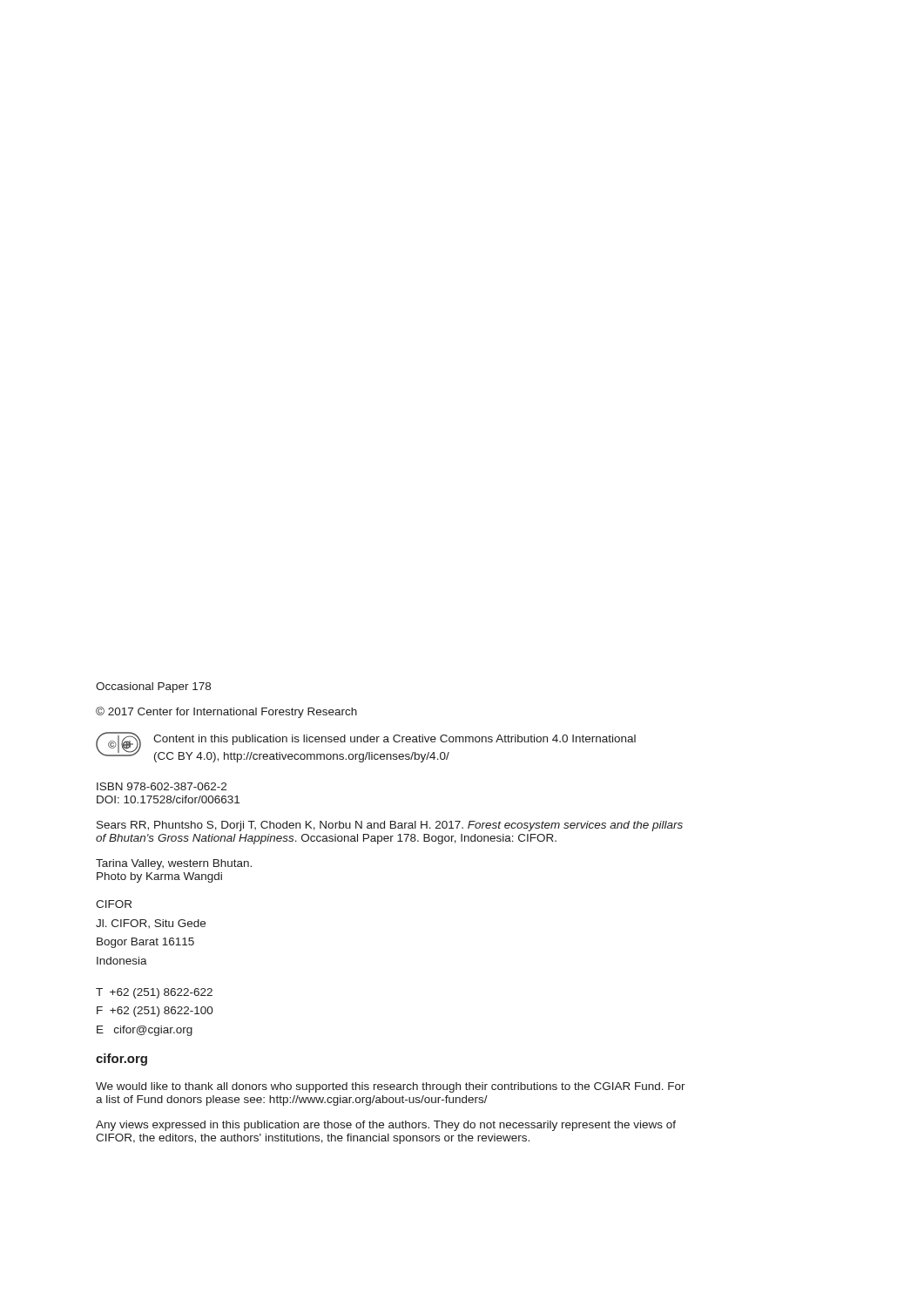Locate the text starting "Tarina Valley, western Bhutan. Photo"
924x1307 pixels.
pos(174,870)
